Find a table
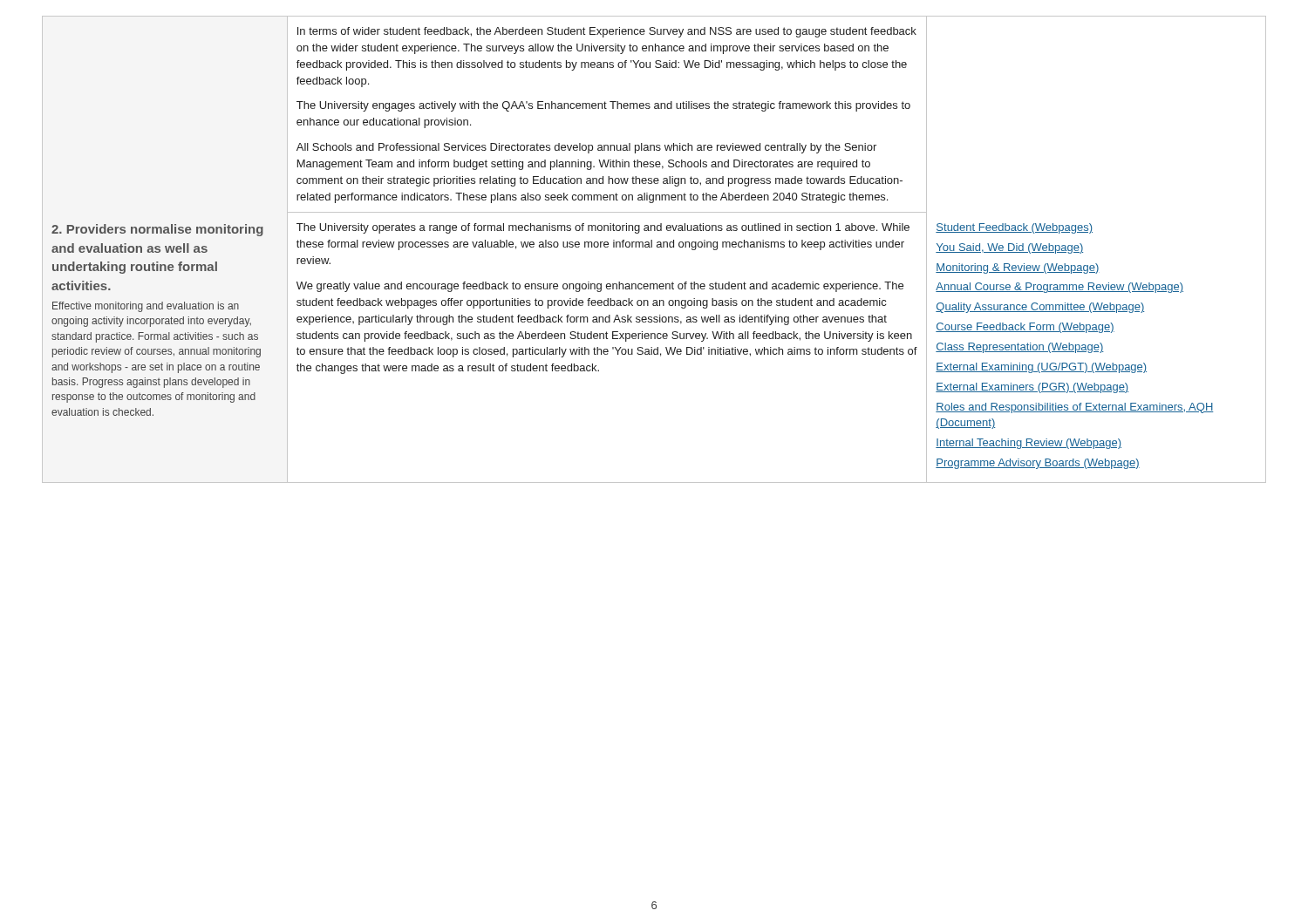Image resolution: width=1308 pixels, height=924 pixels. (x=654, y=249)
